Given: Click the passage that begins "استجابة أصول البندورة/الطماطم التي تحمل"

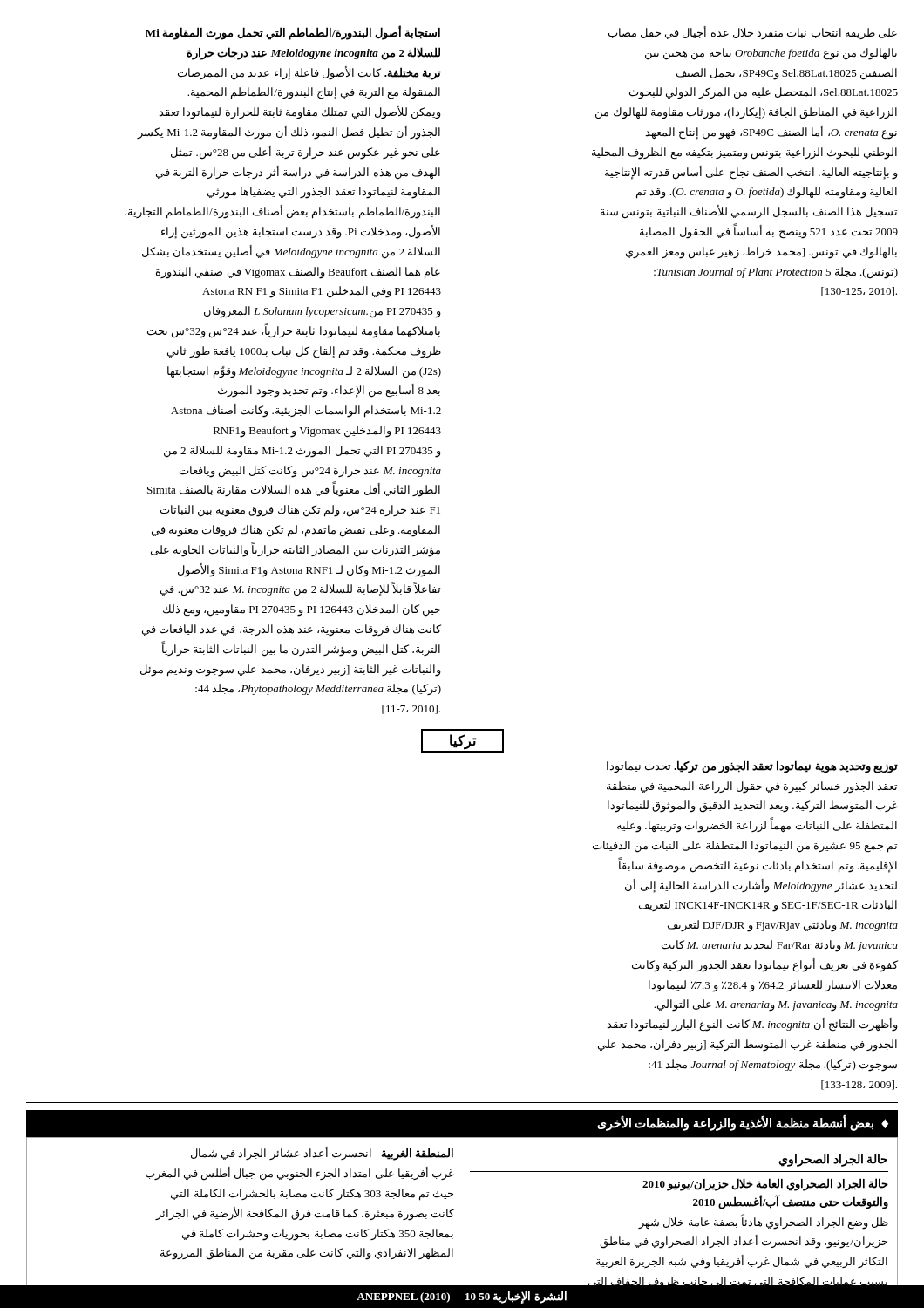Looking at the screenshot, I should click(234, 371).
